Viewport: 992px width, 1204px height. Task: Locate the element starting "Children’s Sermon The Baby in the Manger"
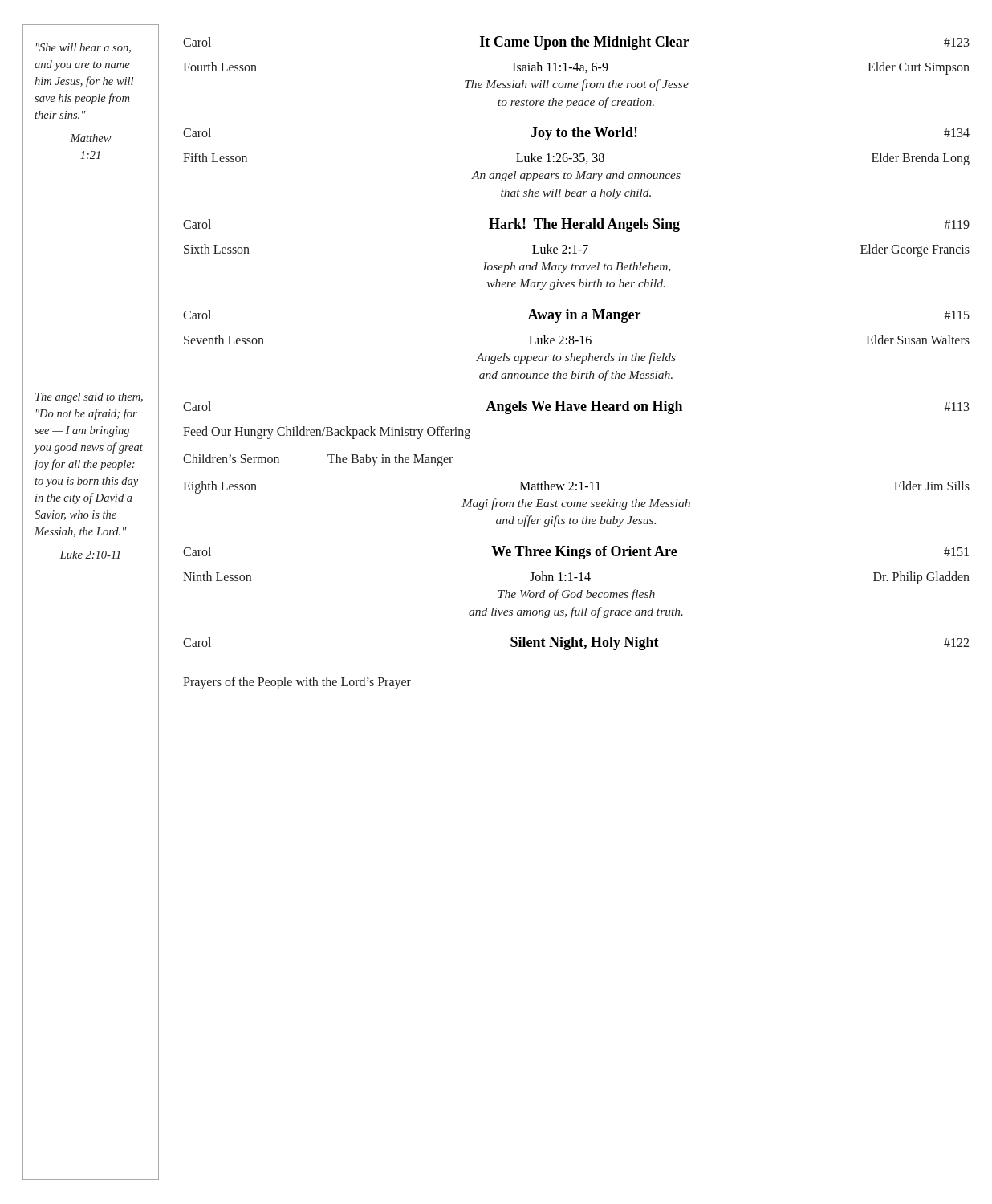[x=234, y=460]
